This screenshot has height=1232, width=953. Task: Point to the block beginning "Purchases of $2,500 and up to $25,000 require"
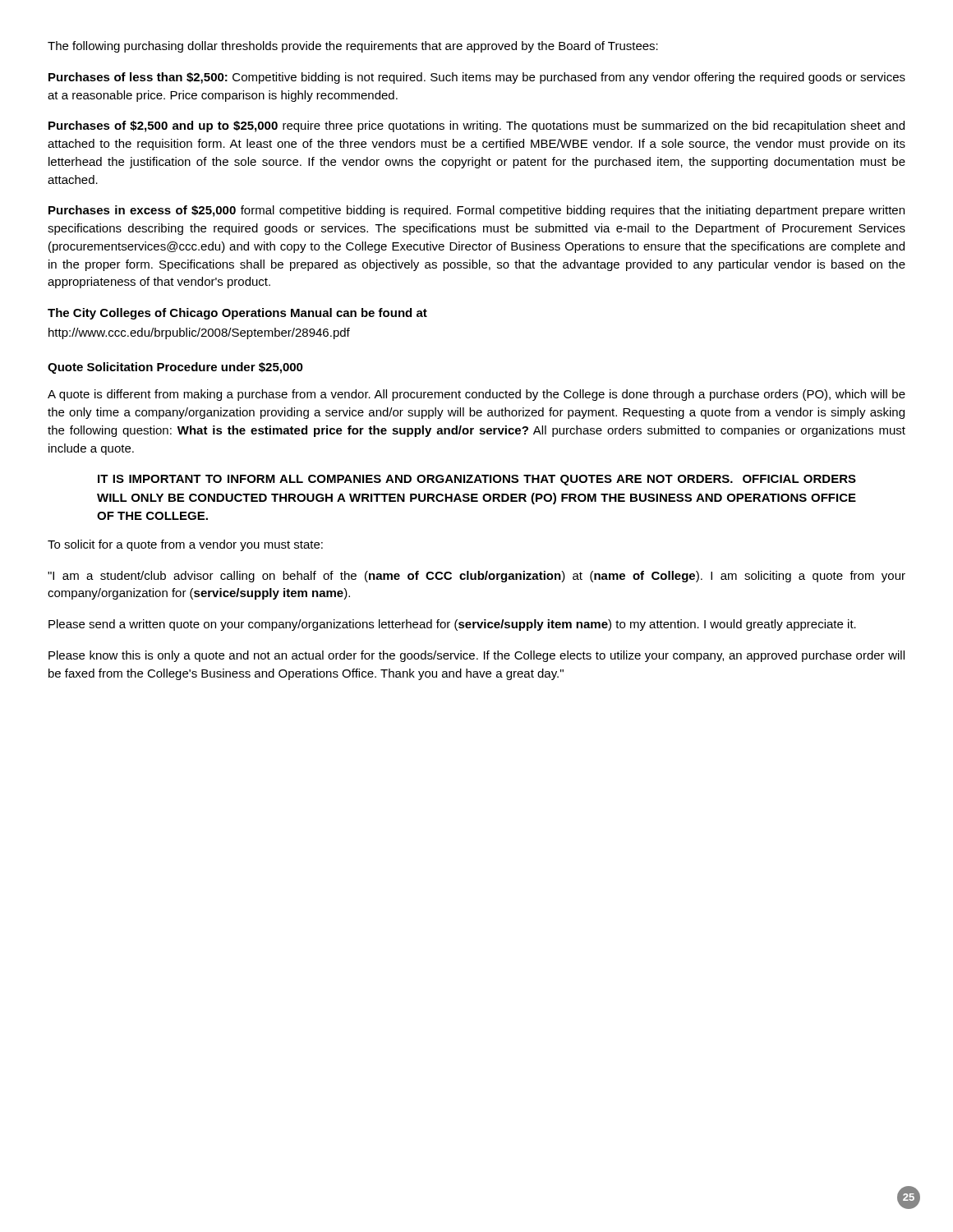(476, 152)
